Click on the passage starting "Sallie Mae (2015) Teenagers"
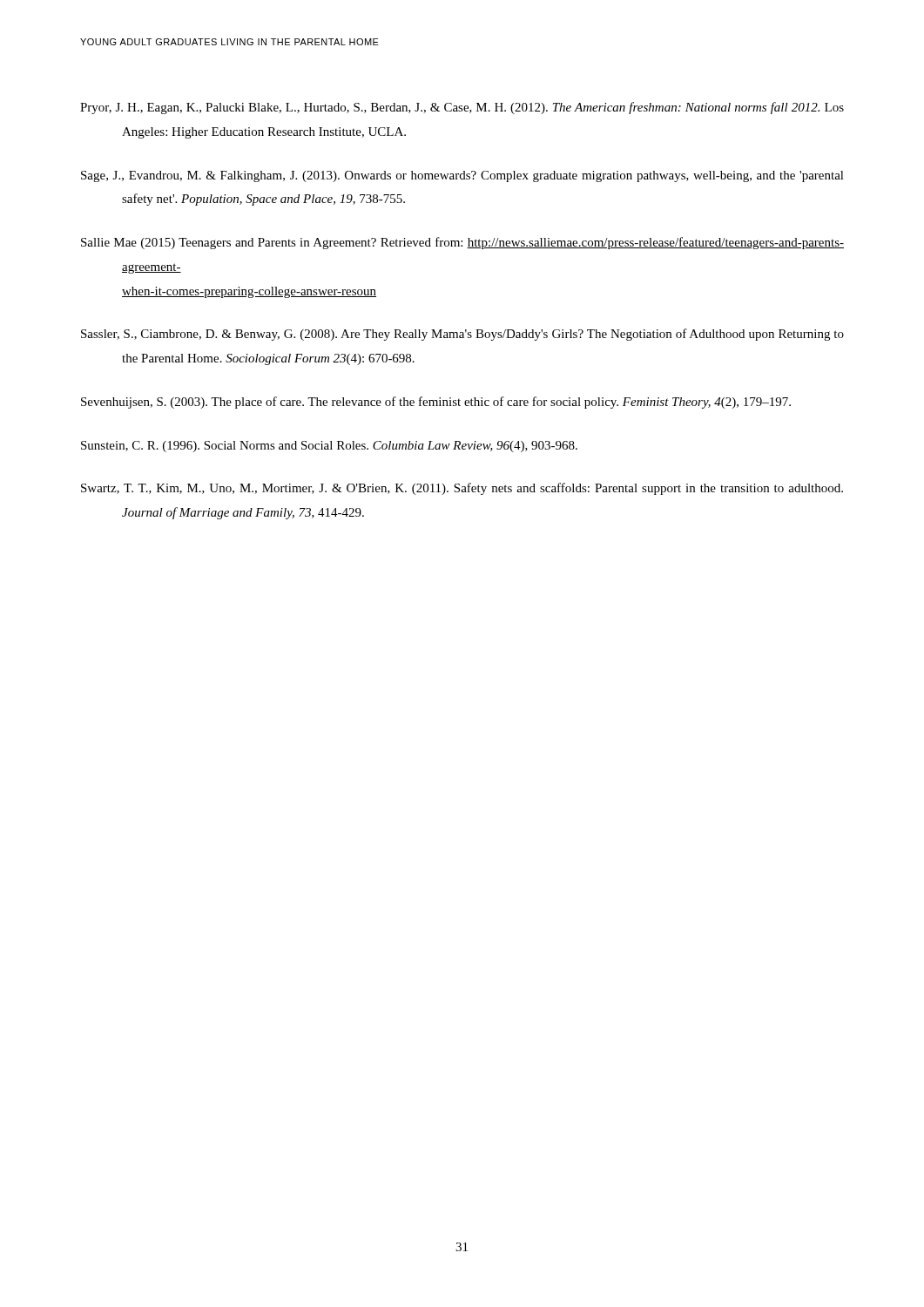Image resolution: width=924 pixels, height=1307 pixels. click(x=462, y=243)
